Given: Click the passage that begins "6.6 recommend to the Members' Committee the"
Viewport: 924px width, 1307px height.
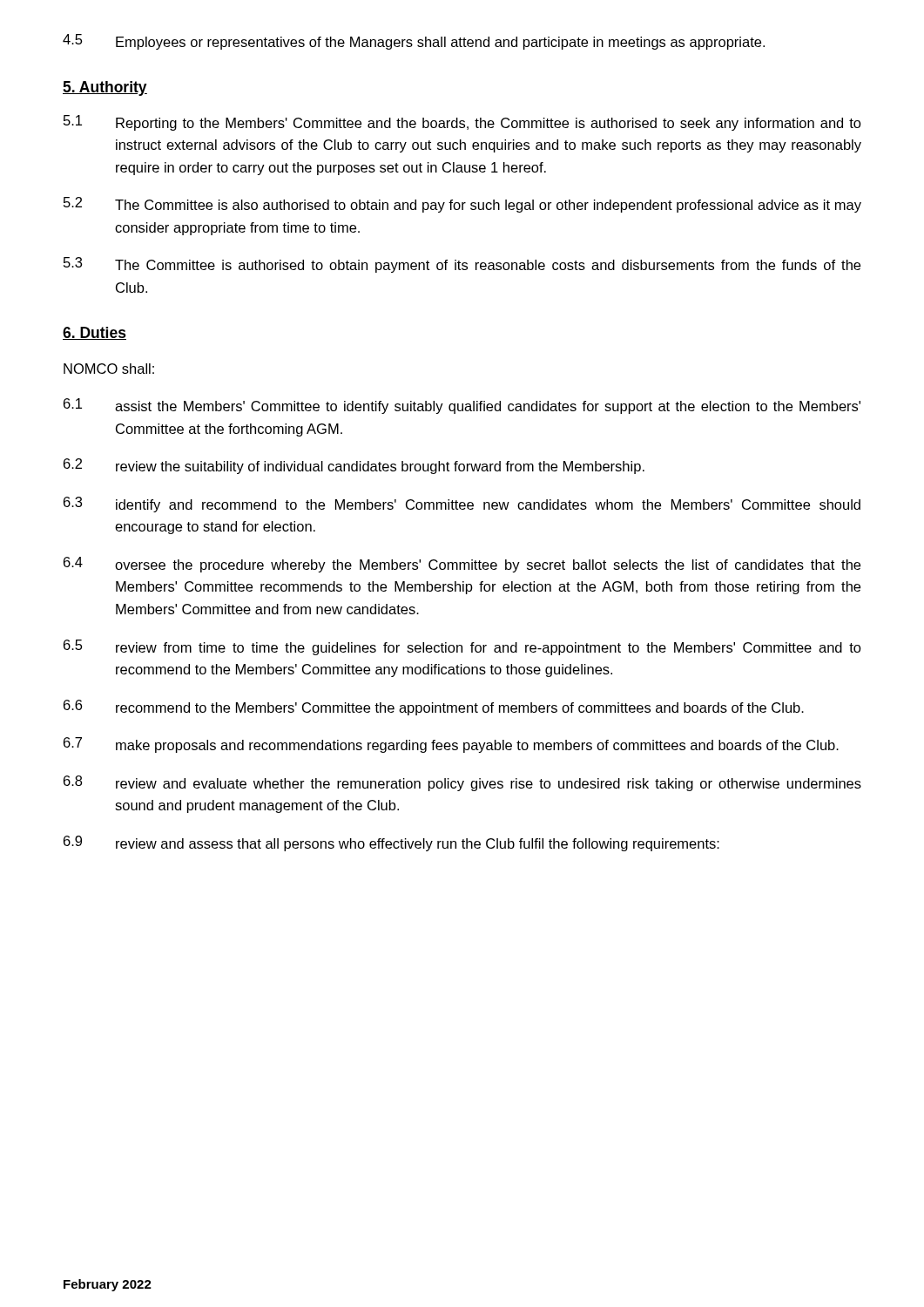Looking at the screenshot, I should coord(462,708).
